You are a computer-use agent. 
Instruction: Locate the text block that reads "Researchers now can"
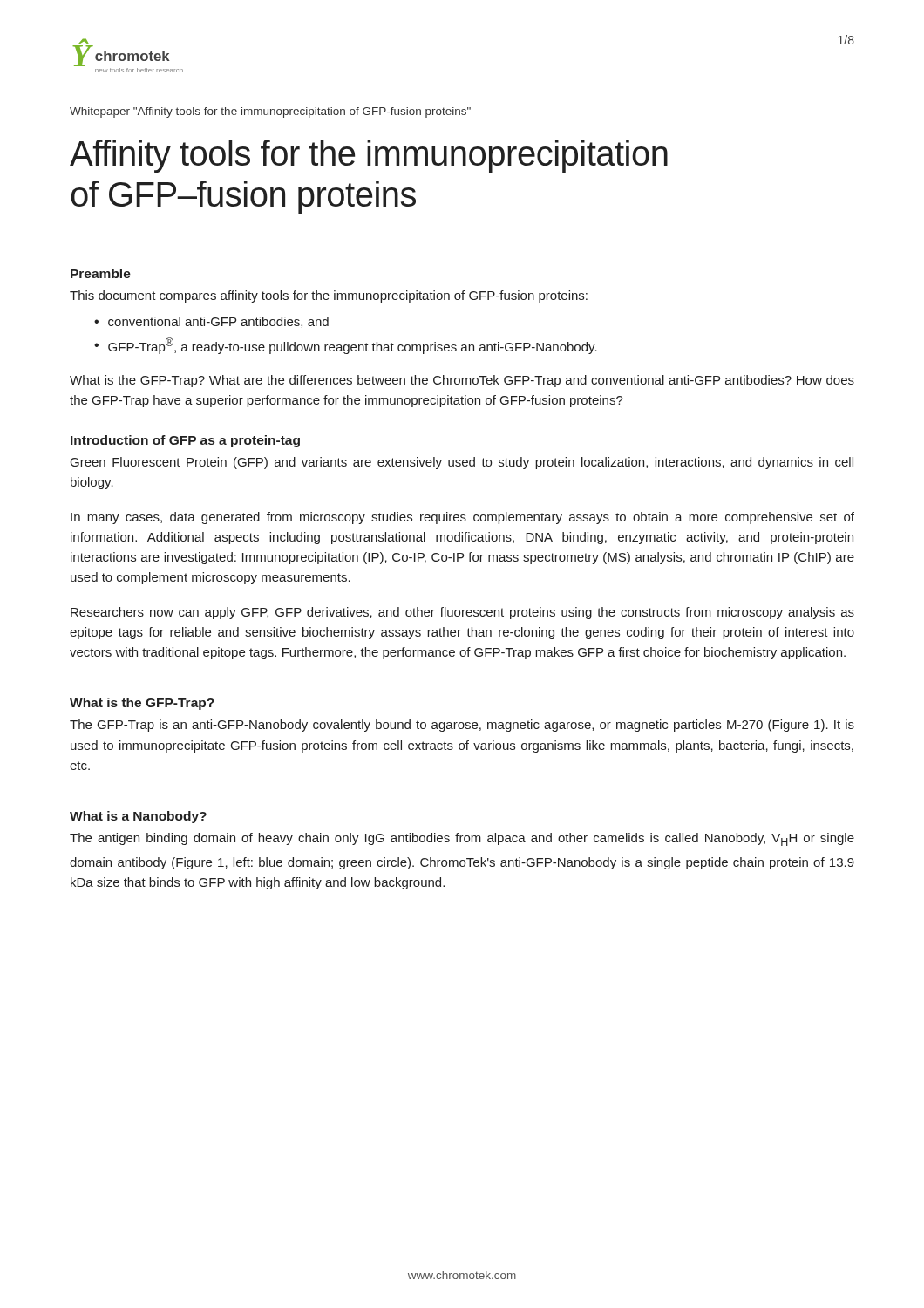coord(462,632)
